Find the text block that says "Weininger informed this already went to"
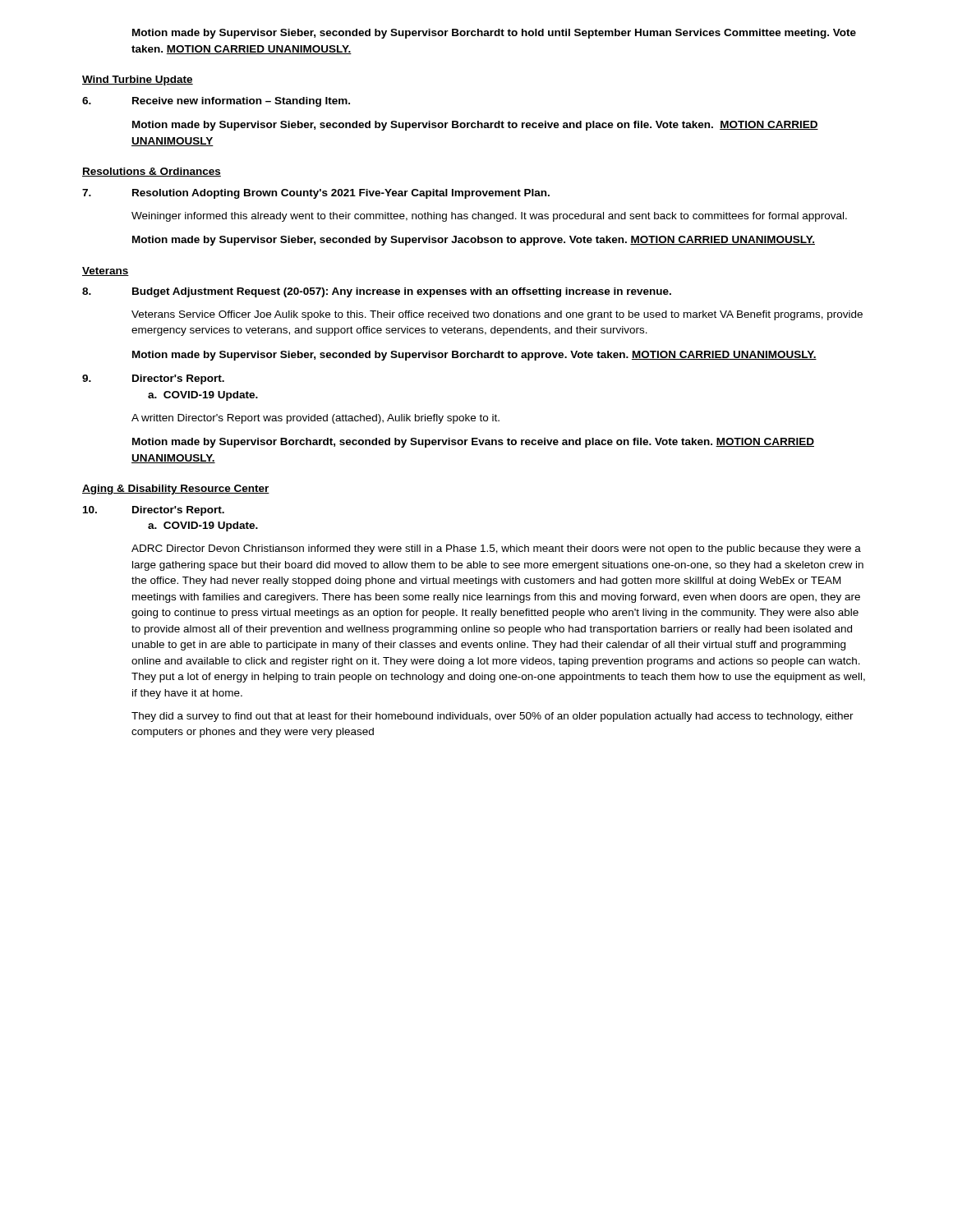 pyautogui.click(x=501, y=215)
